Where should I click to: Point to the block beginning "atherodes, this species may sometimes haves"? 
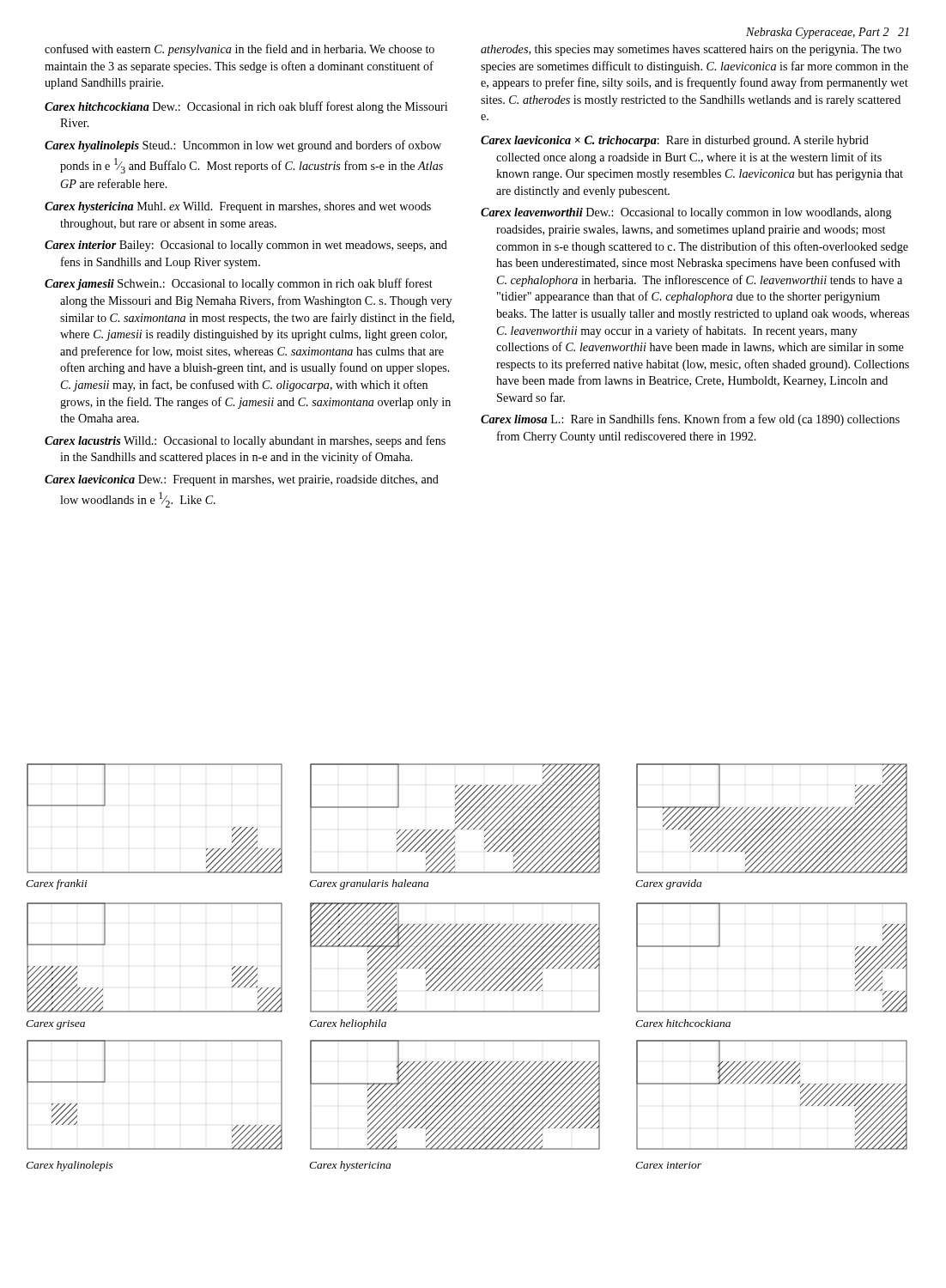[695, 83]
